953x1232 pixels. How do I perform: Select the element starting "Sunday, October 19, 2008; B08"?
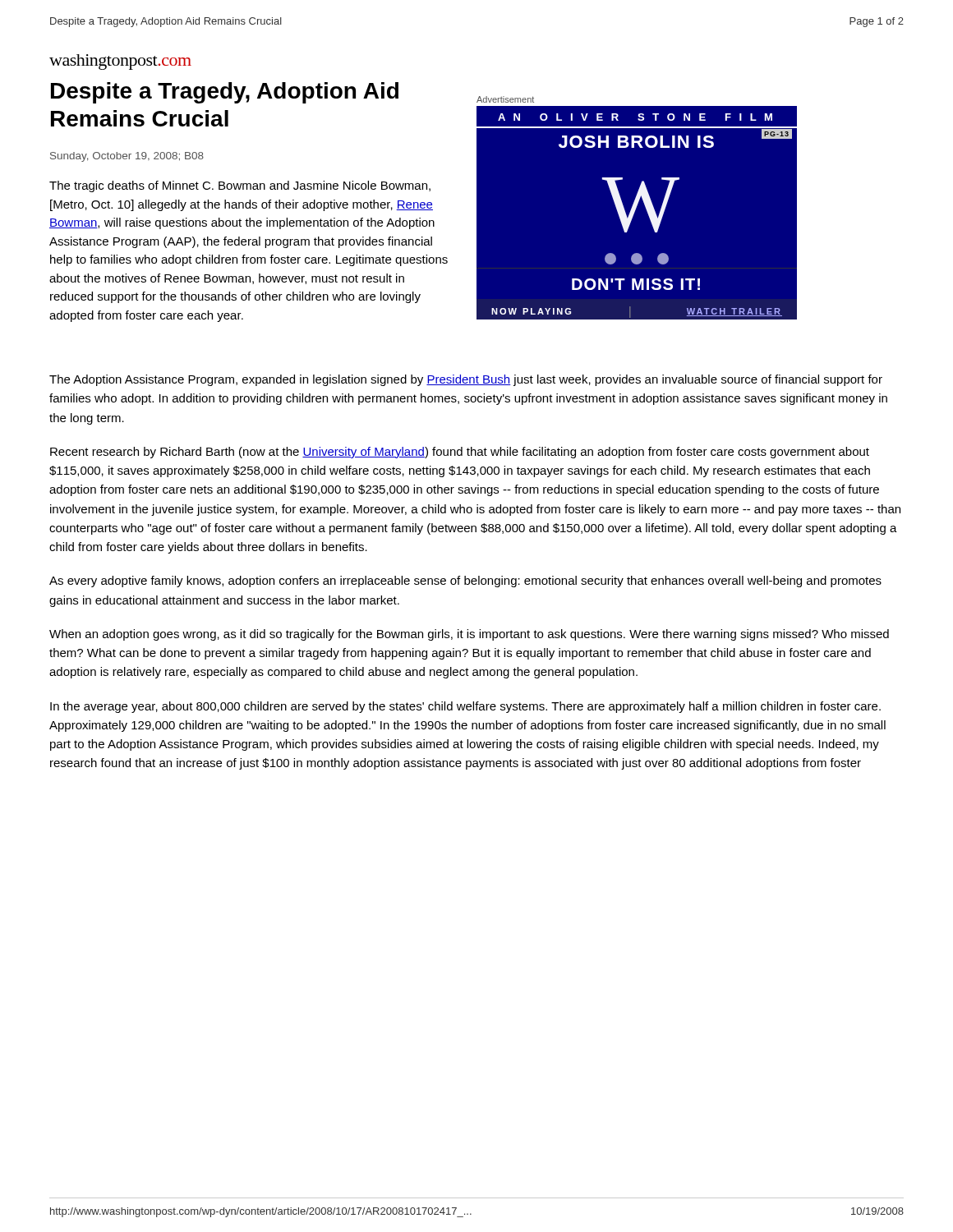coord(127,156)
